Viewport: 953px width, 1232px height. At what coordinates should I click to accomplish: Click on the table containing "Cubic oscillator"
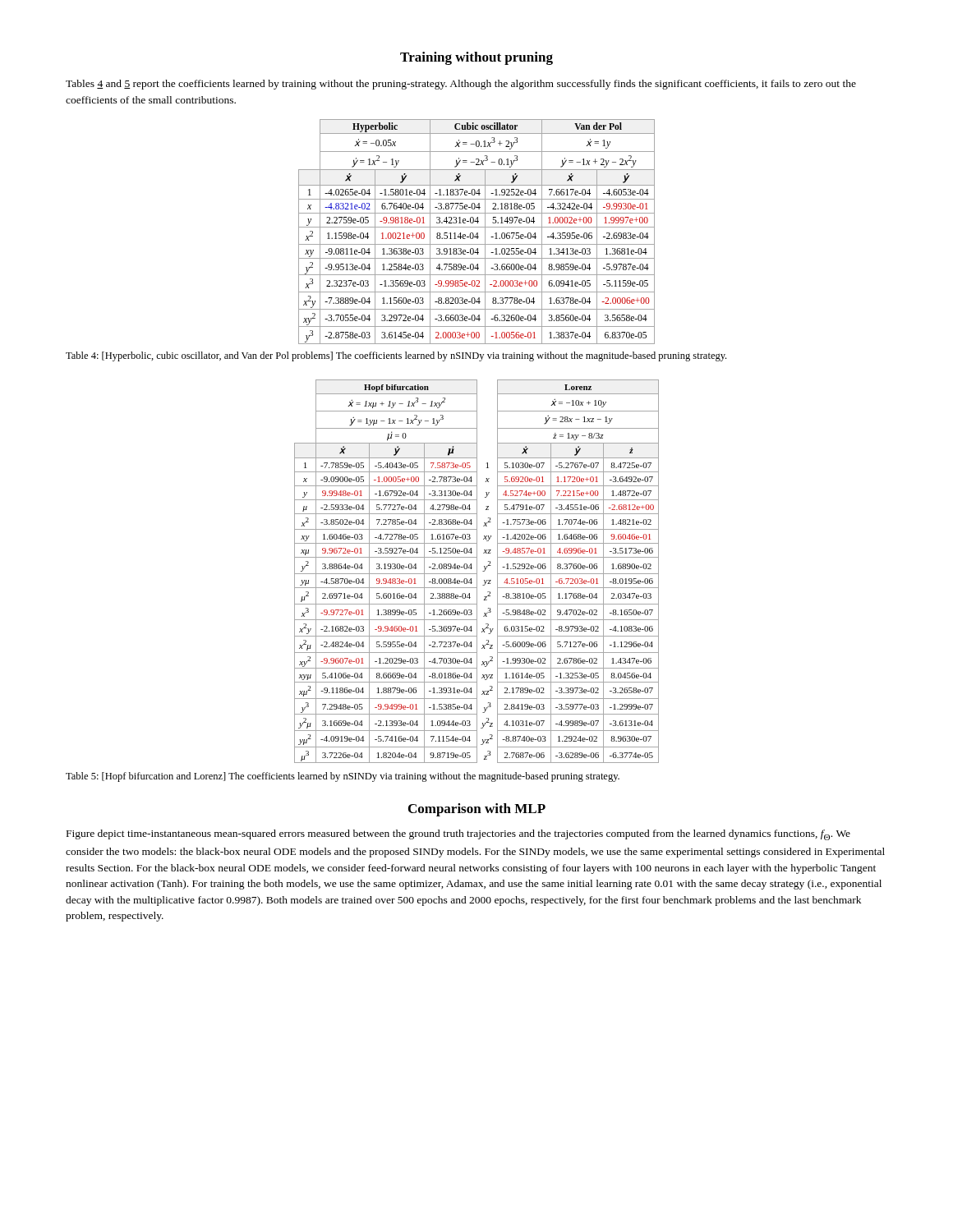pos(476,232)
